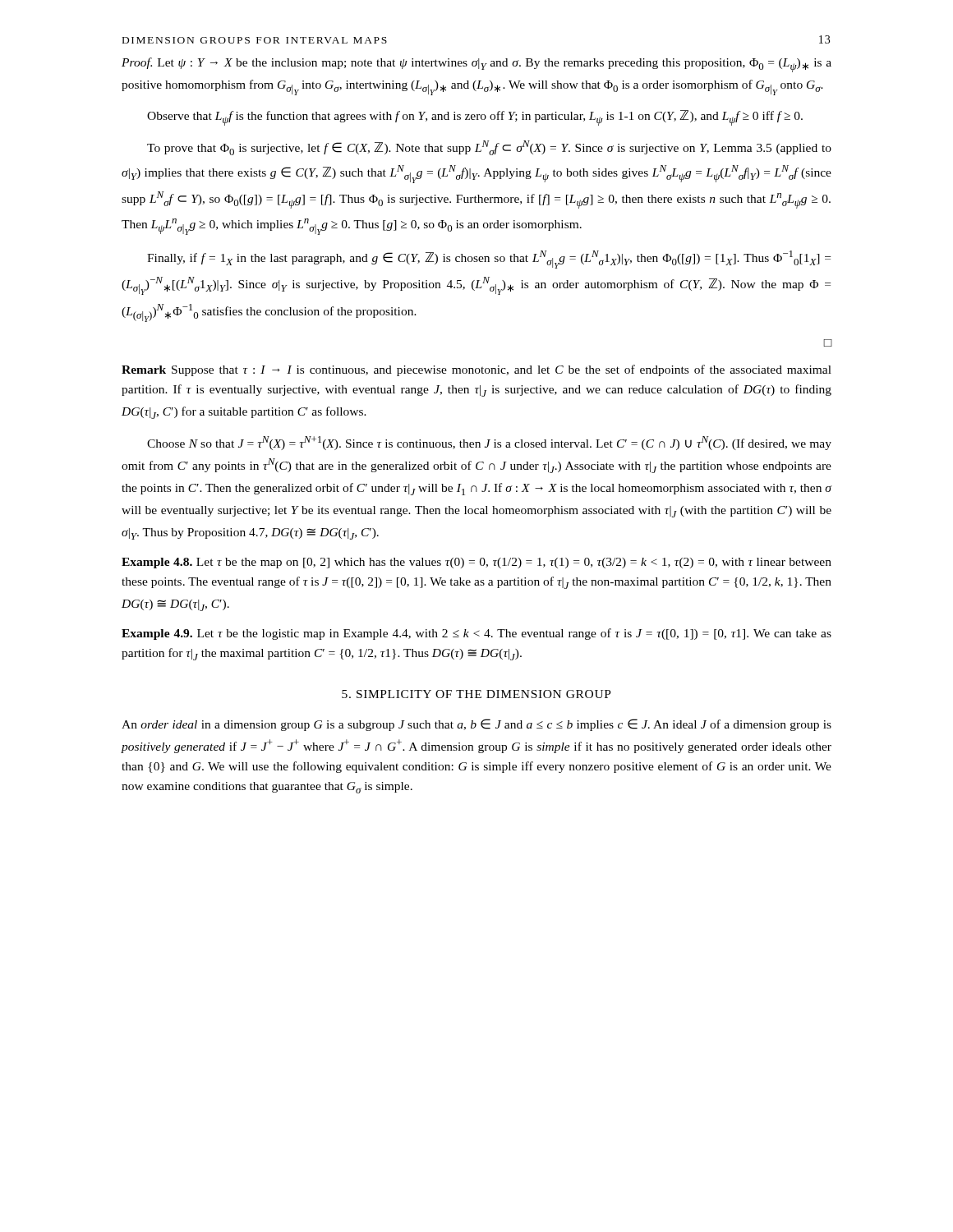The image size is (953, 1232).
Task: Locate the text block starting "5. Simplicity of the dimension group"
Action: pos(476,694)
